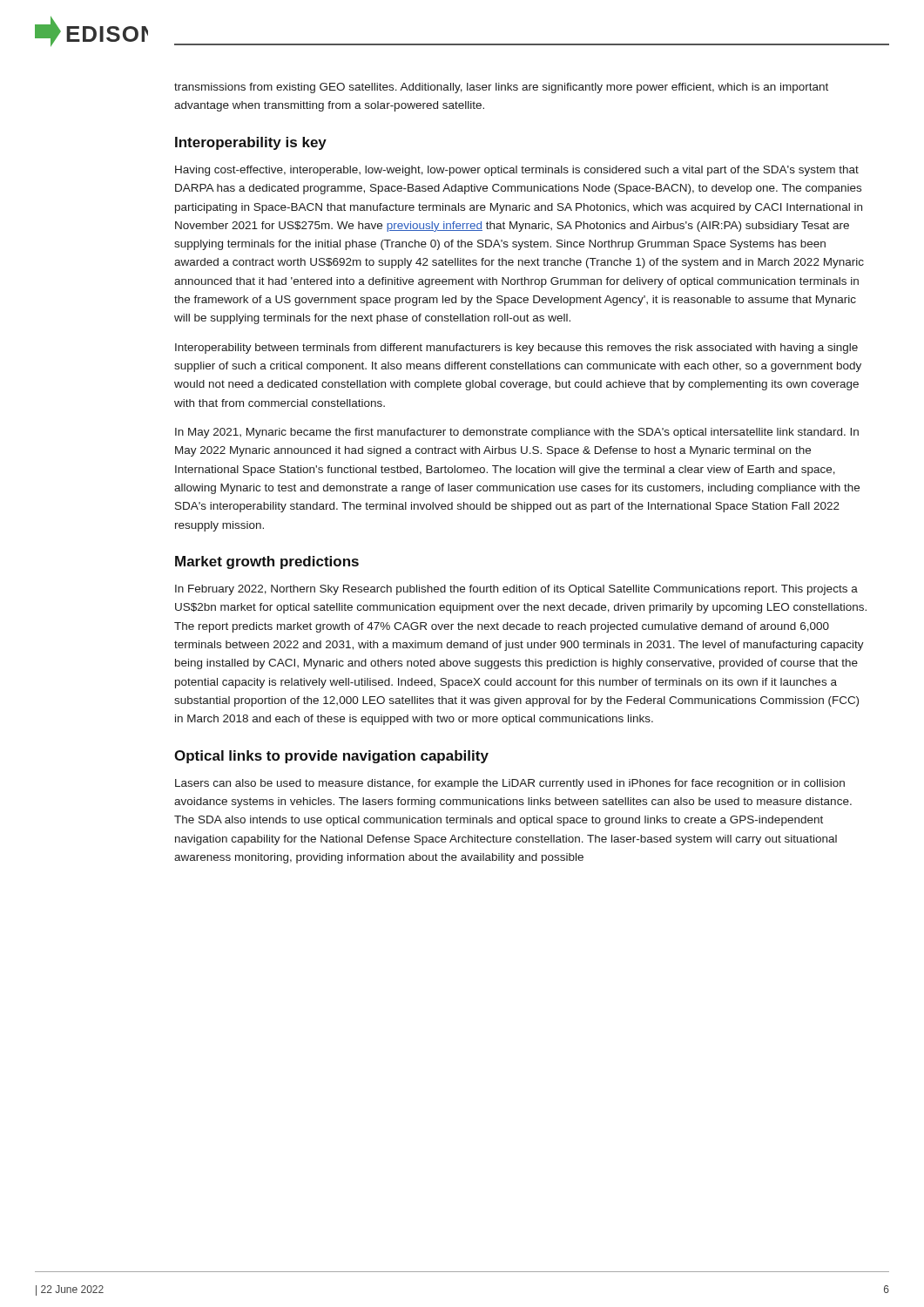The image size is (924, 1307).
Task: Point to the section header beginning "Optical links to provide navigation"
Action: [331, 756]
